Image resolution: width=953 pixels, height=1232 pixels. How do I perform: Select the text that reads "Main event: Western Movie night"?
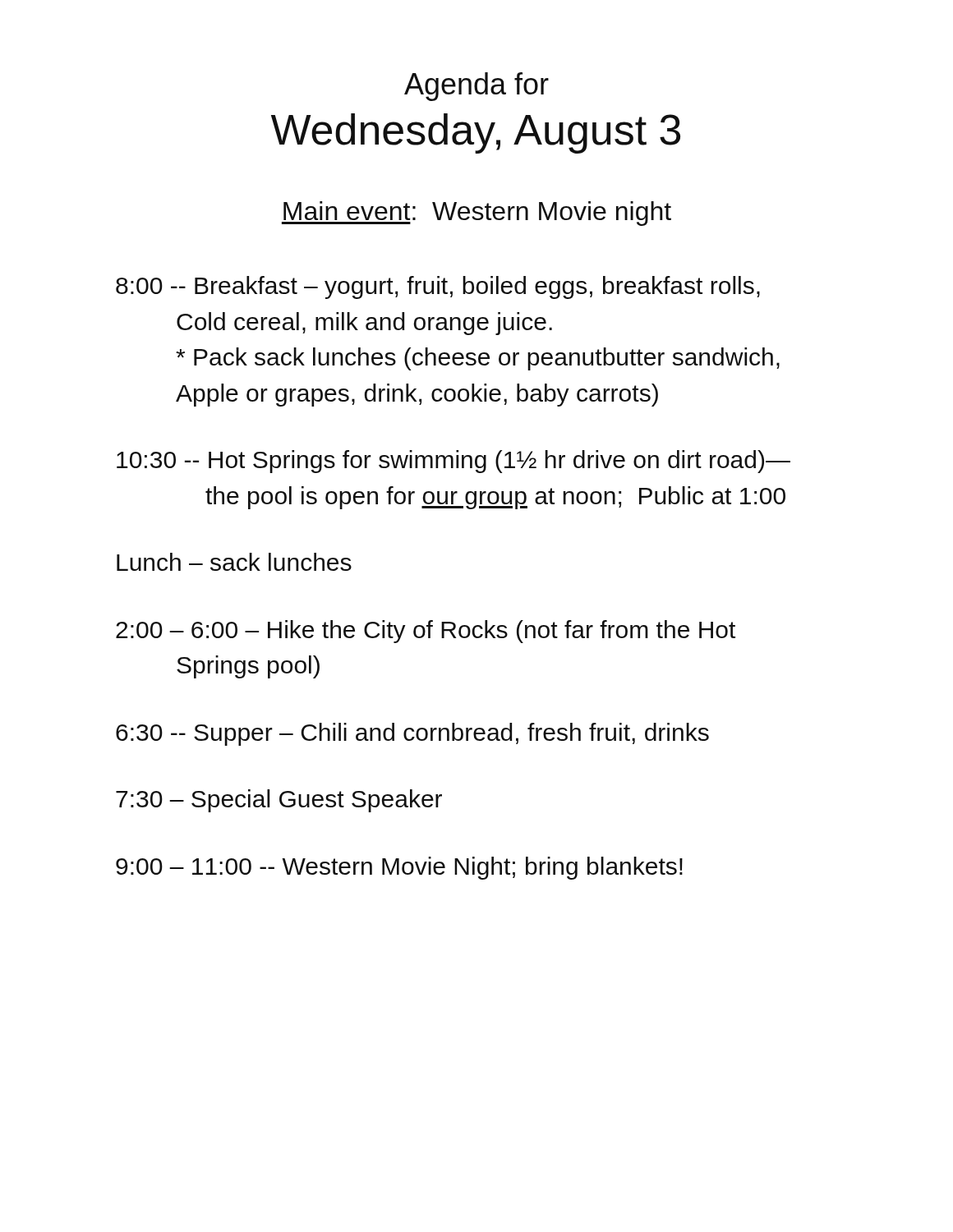click(476, 211)
